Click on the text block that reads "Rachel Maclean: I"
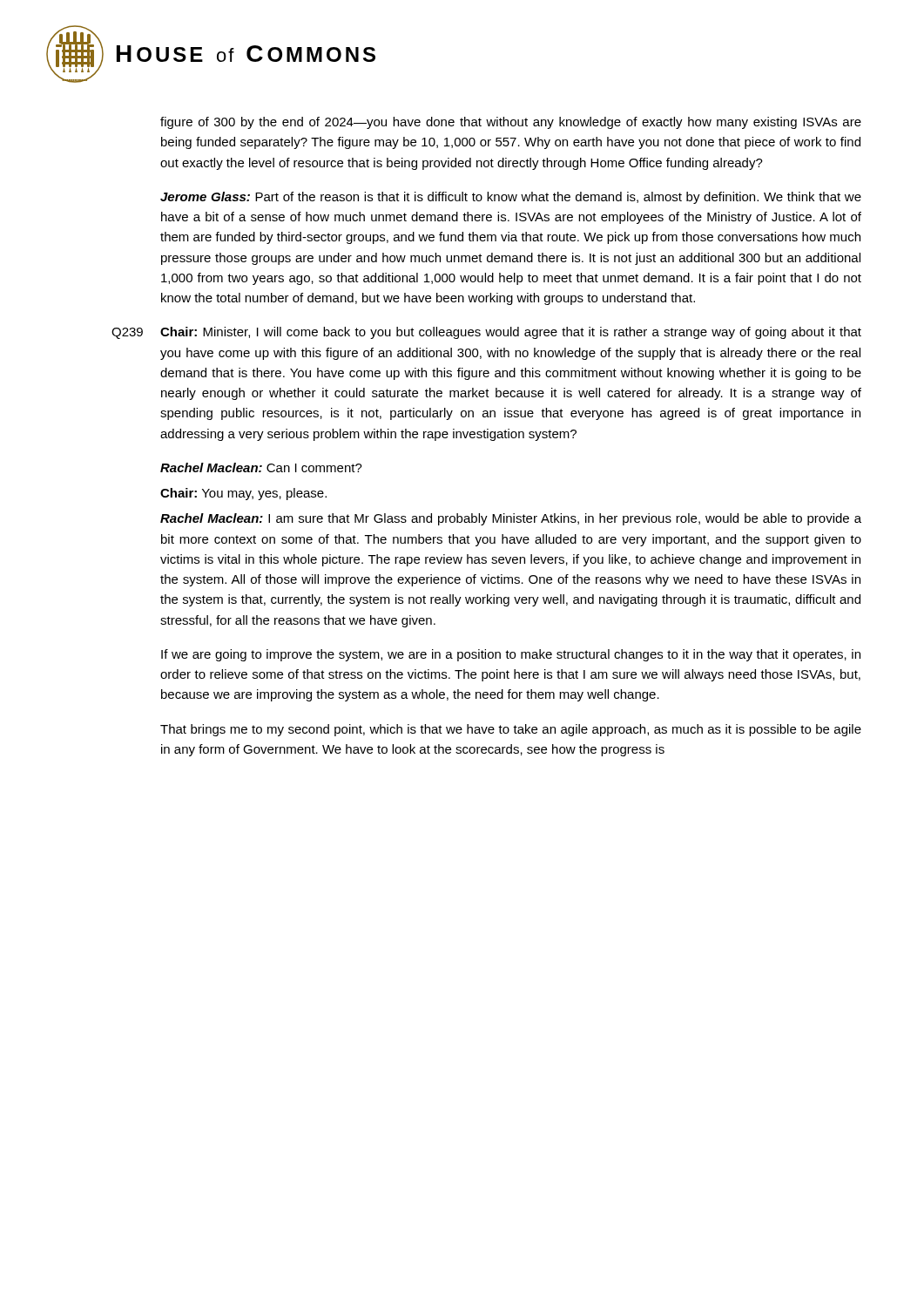Viewport: 924px width, 1307px height. 511,569
